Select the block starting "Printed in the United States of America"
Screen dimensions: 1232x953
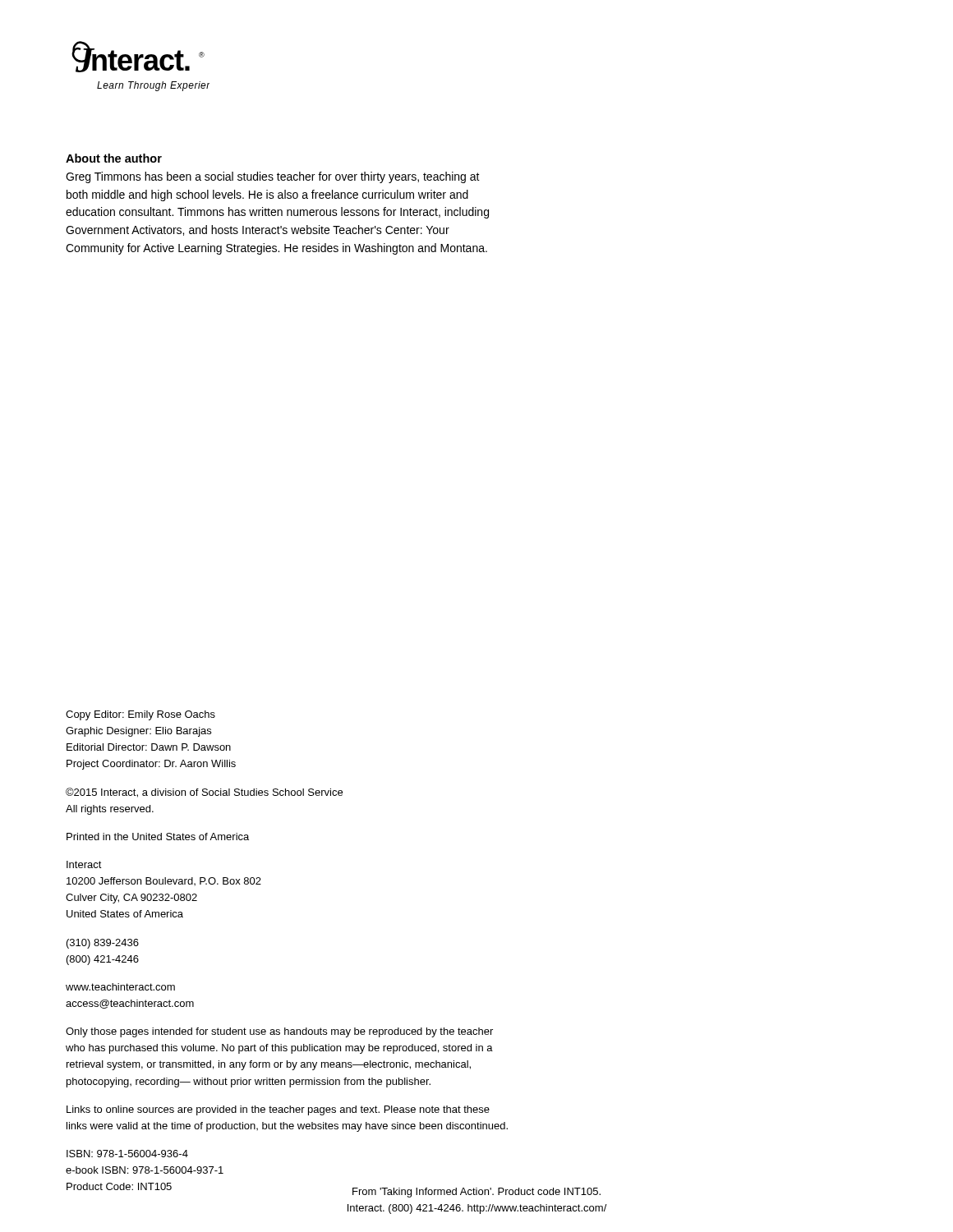point(158,837)
